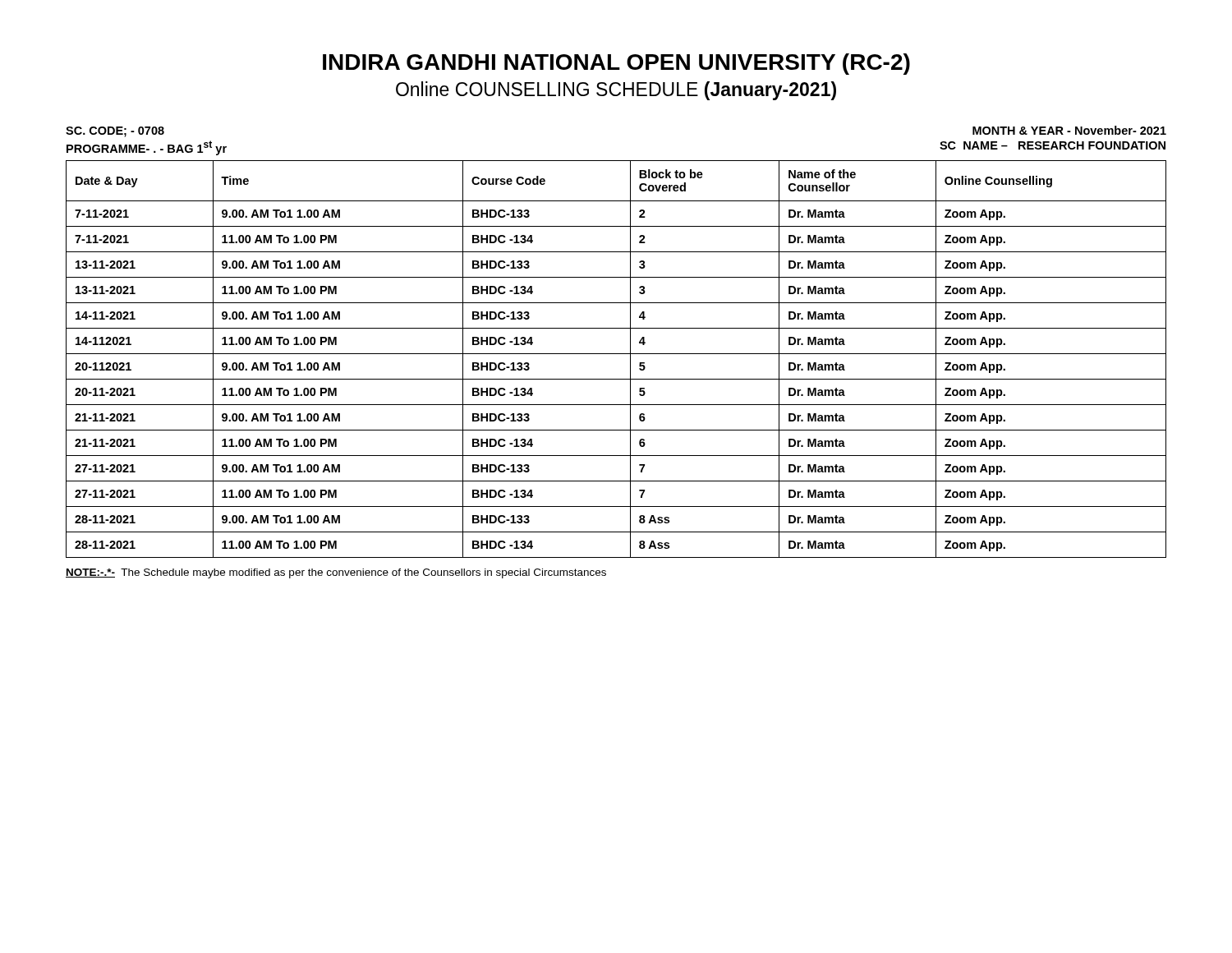Click on the footnote that says "NOTE:-.*- The Schedule maybe modified as"
Screen dimensions: 953x1232
coord(336,572)
